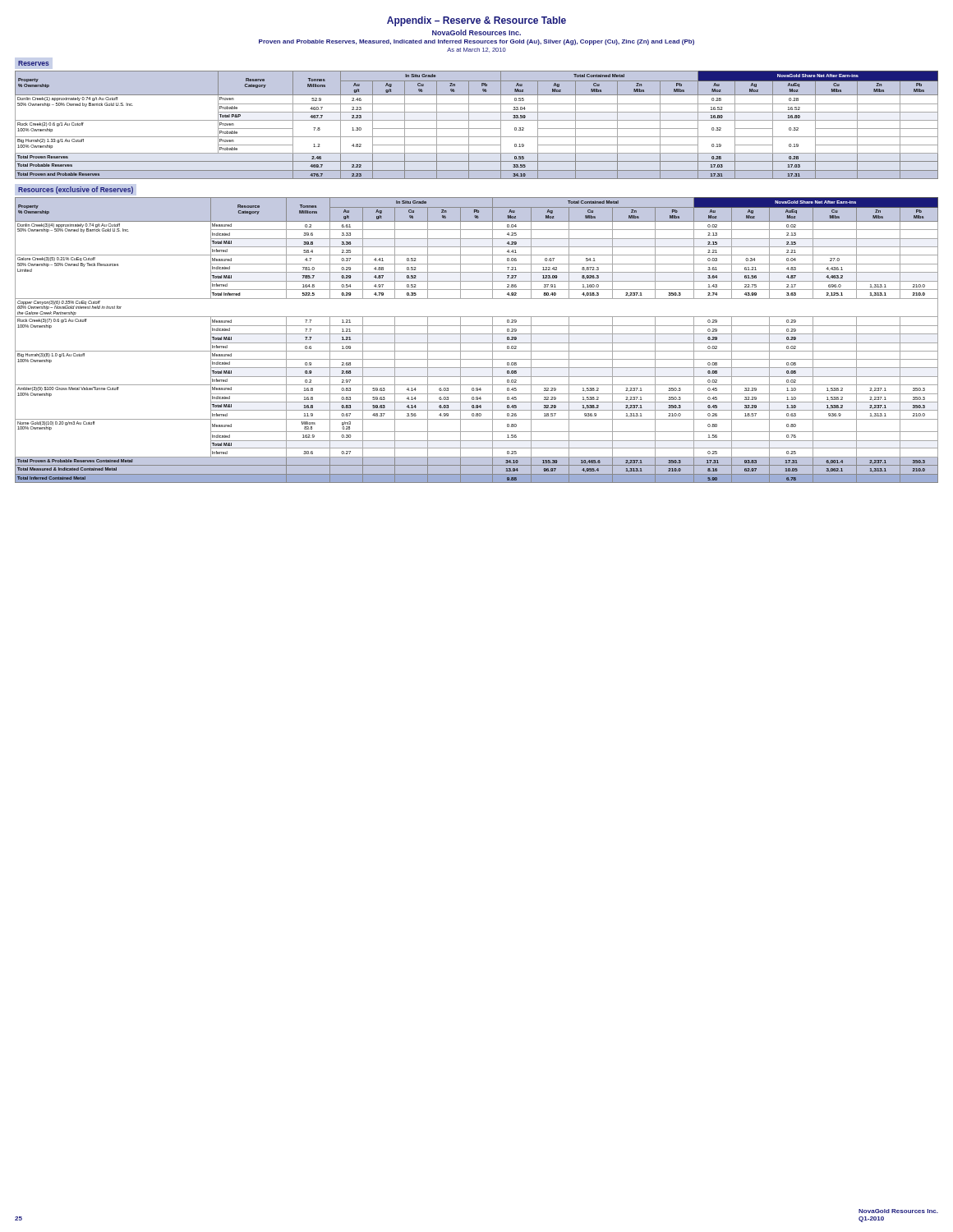
Task: Locate the section header that says "Proven and Probable"
Action: [476, 42]
